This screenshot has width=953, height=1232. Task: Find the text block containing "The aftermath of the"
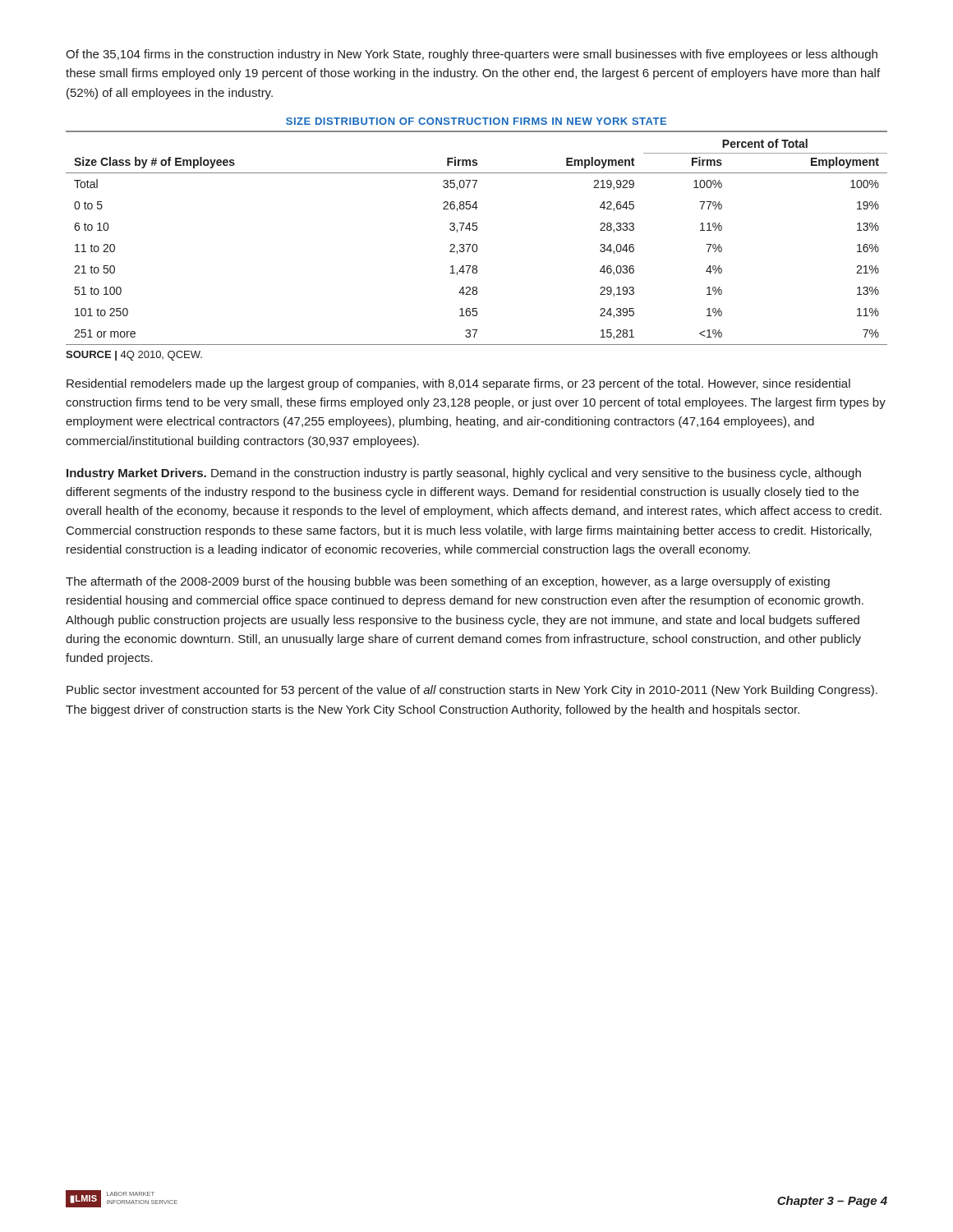click(x=465, y=619)
